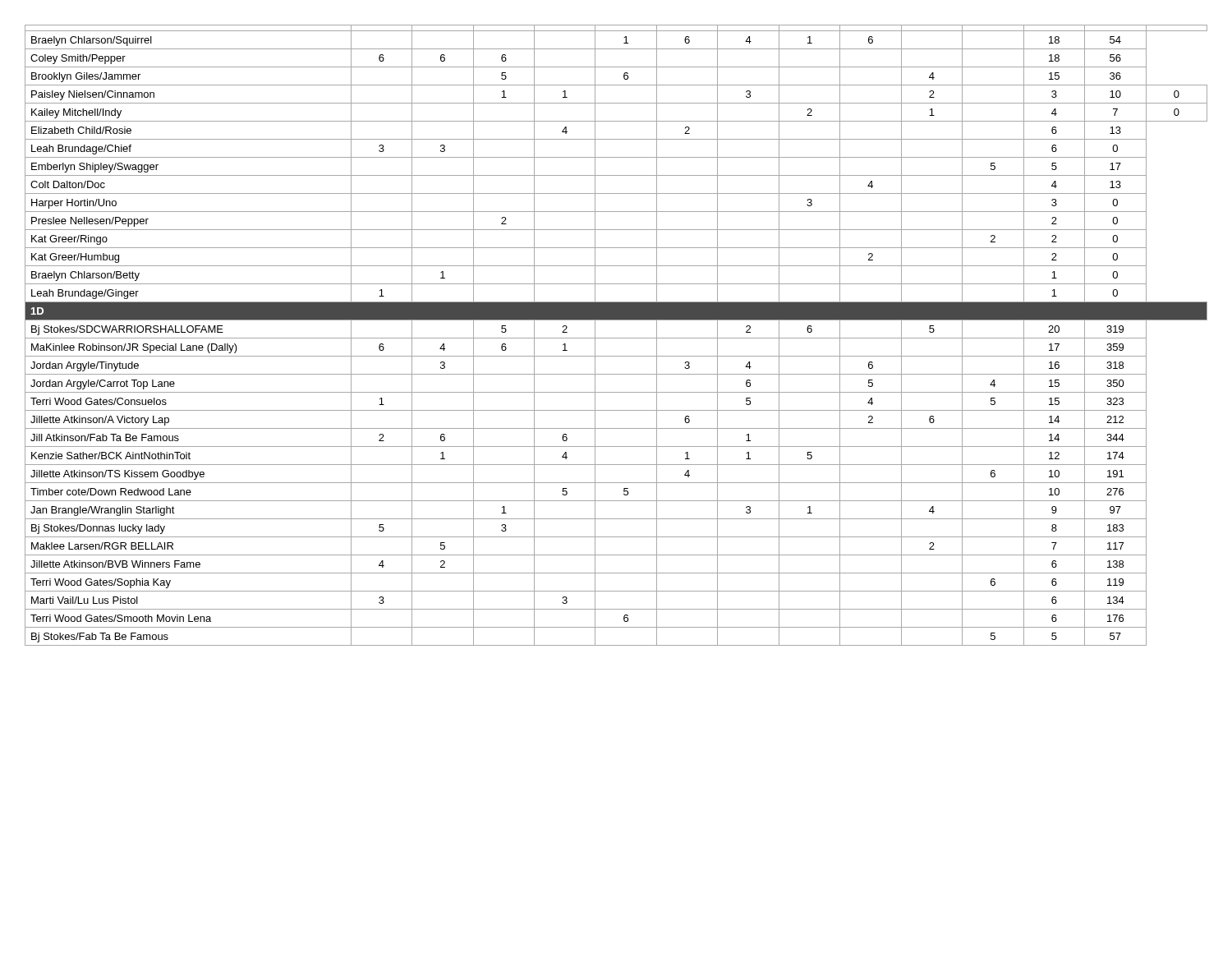The height and width of the screenshot is (953, 1232).
Task: Locate the table with the text "Bj Stokes/Fab Ta"
Action: pyautogui.click(x=616, y=335)
